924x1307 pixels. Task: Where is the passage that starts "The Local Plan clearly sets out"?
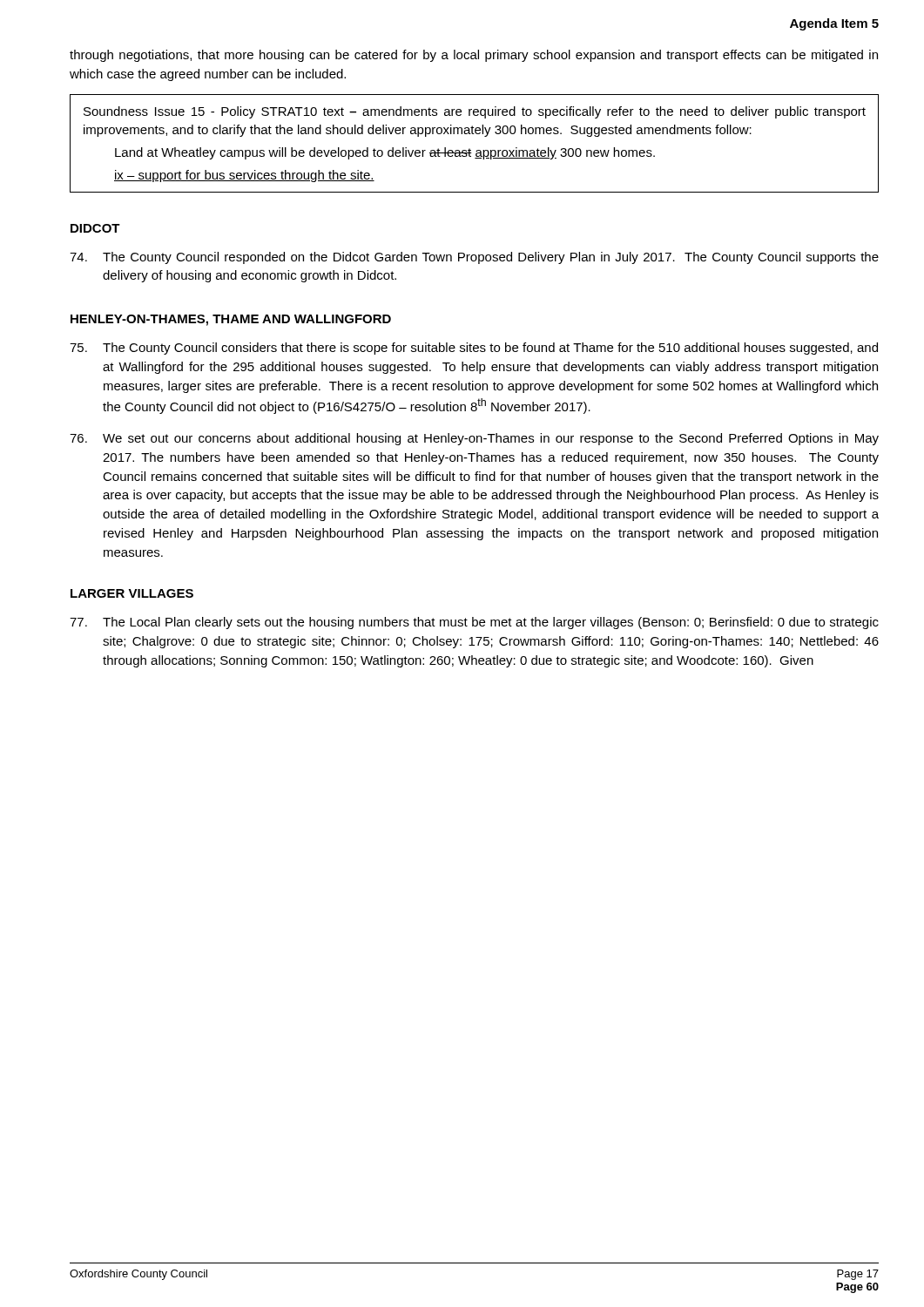[x=474, y=641]
